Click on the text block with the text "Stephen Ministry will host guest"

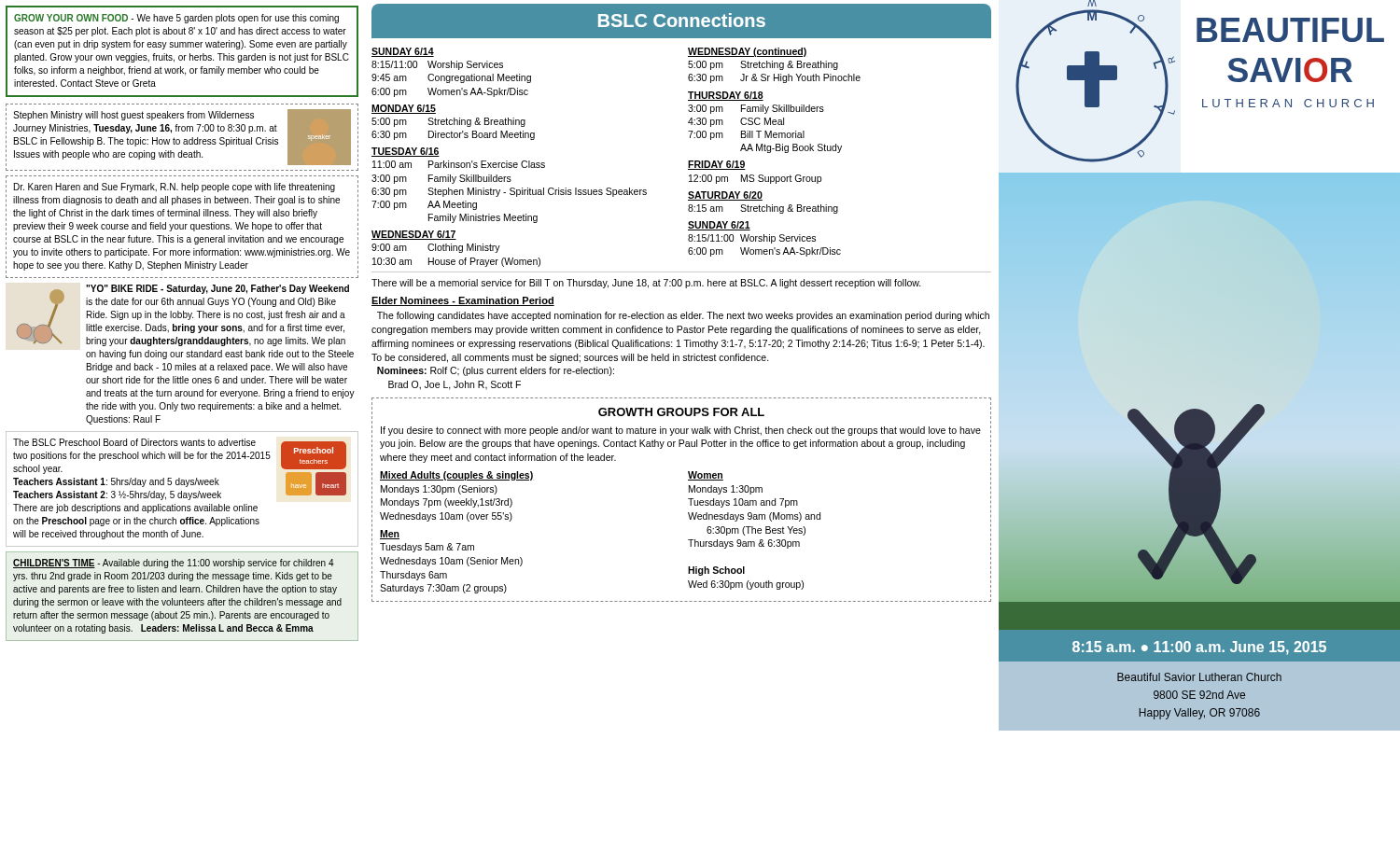coord(182,137)
